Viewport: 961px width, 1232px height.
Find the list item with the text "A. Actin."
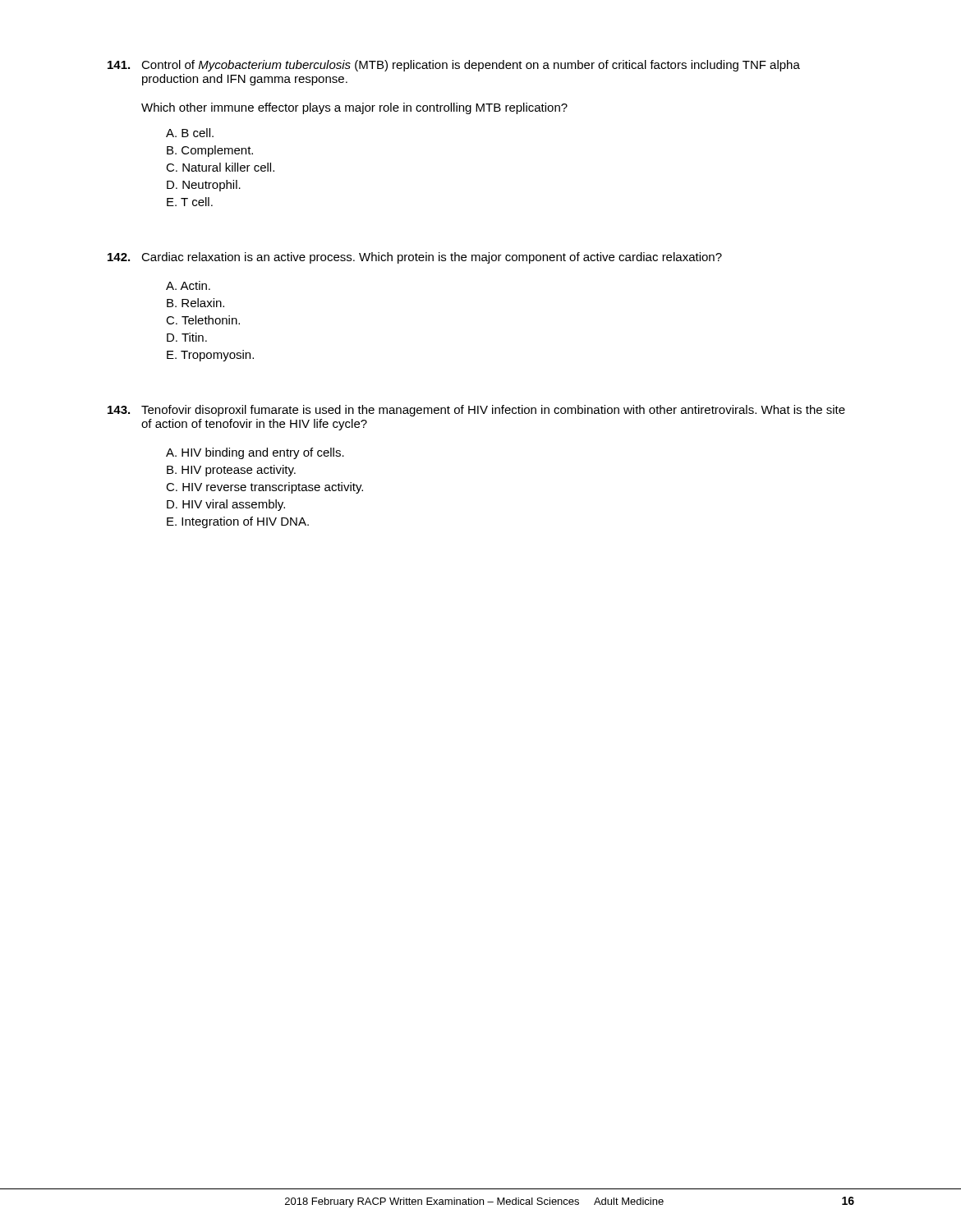189,285
